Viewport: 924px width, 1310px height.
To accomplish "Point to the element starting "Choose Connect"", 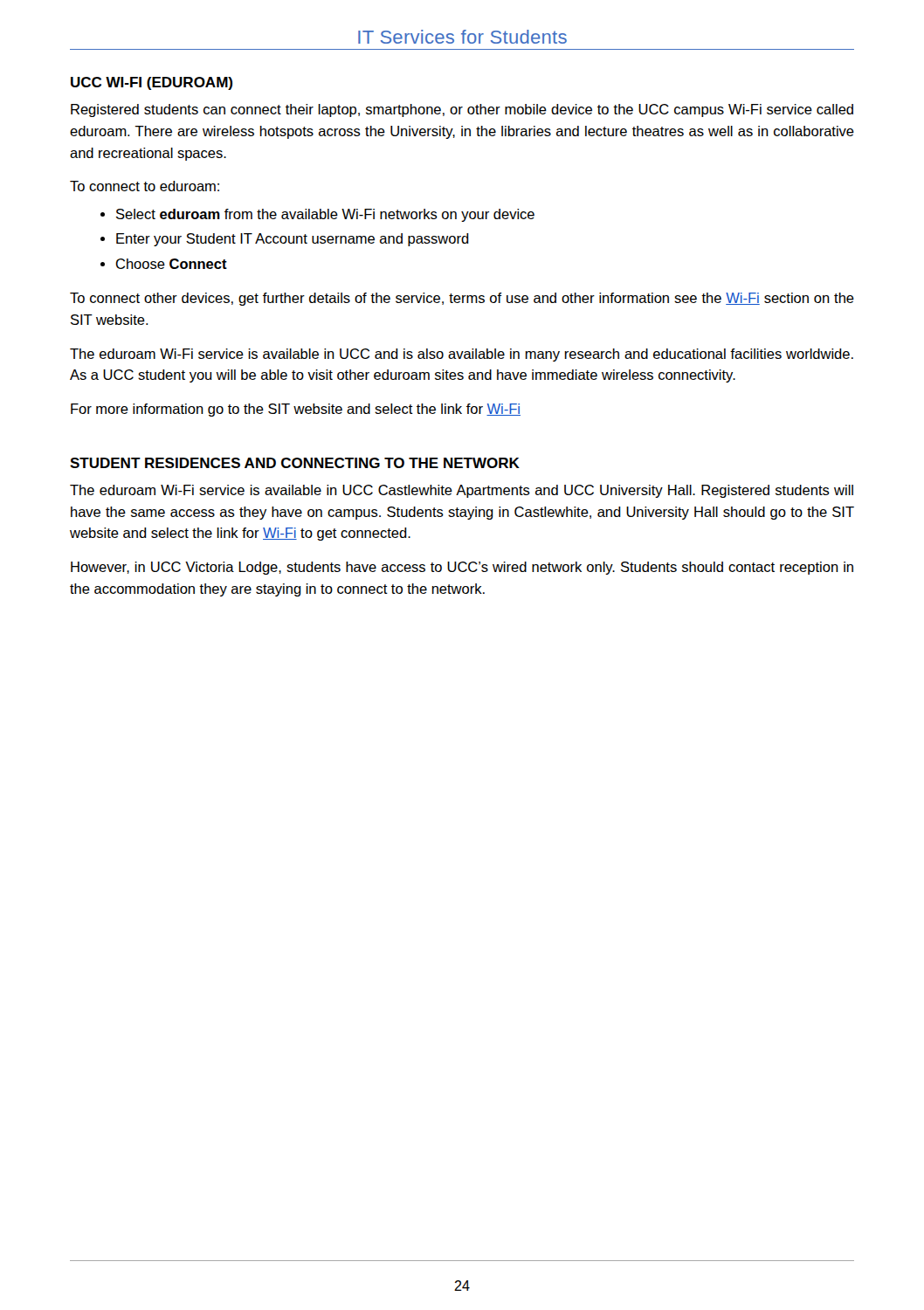I will 171,264.
